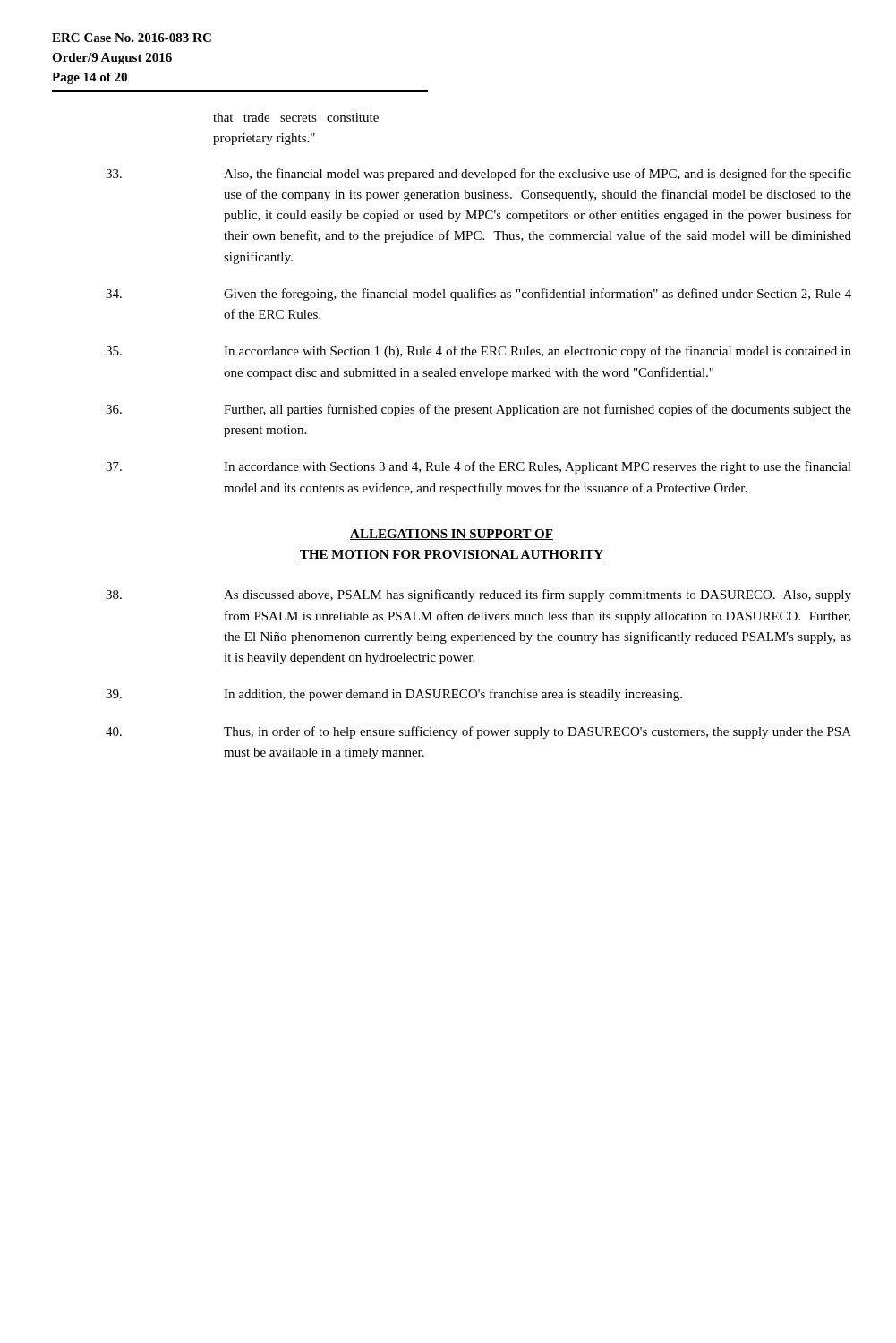Select the element starting "that trade secrets constitute proprietary rights.""
Screen dimensions: 1343x896
pos(296,128)
